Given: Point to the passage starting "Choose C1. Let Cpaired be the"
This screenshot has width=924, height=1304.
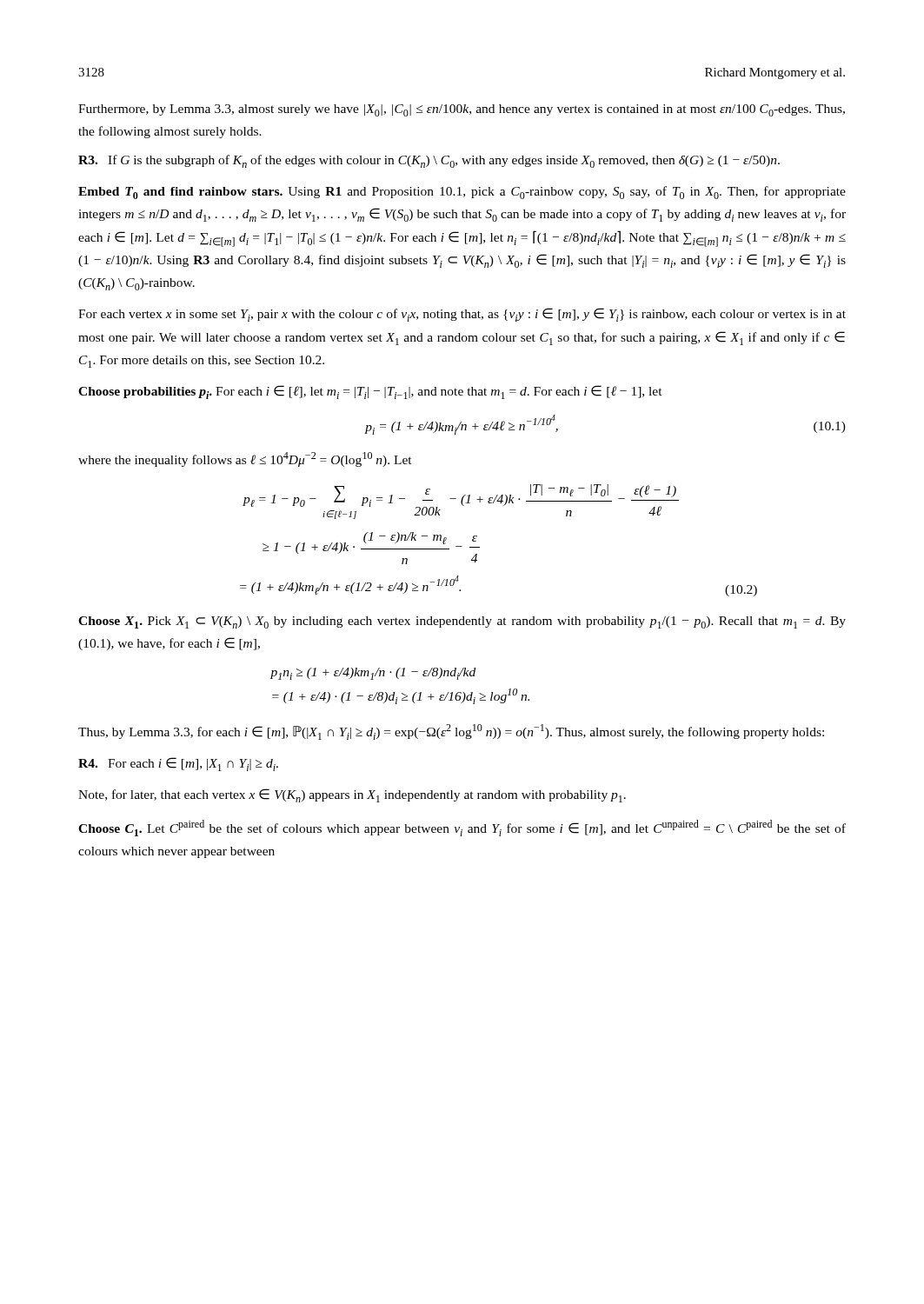Looking at the screenshot, I should 462,838.
